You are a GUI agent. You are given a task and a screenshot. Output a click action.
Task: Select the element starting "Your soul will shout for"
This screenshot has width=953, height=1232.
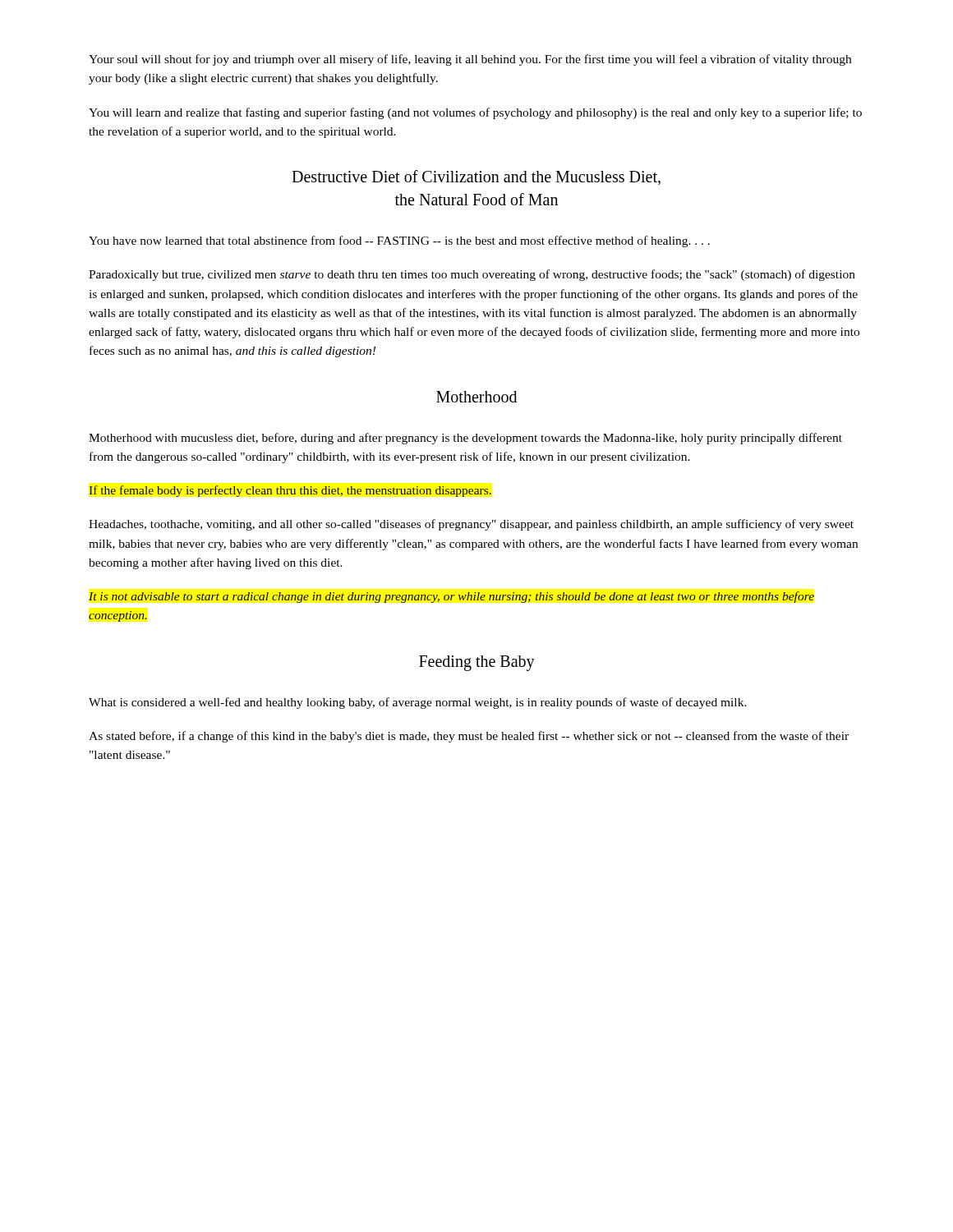(x=470, y=68)
